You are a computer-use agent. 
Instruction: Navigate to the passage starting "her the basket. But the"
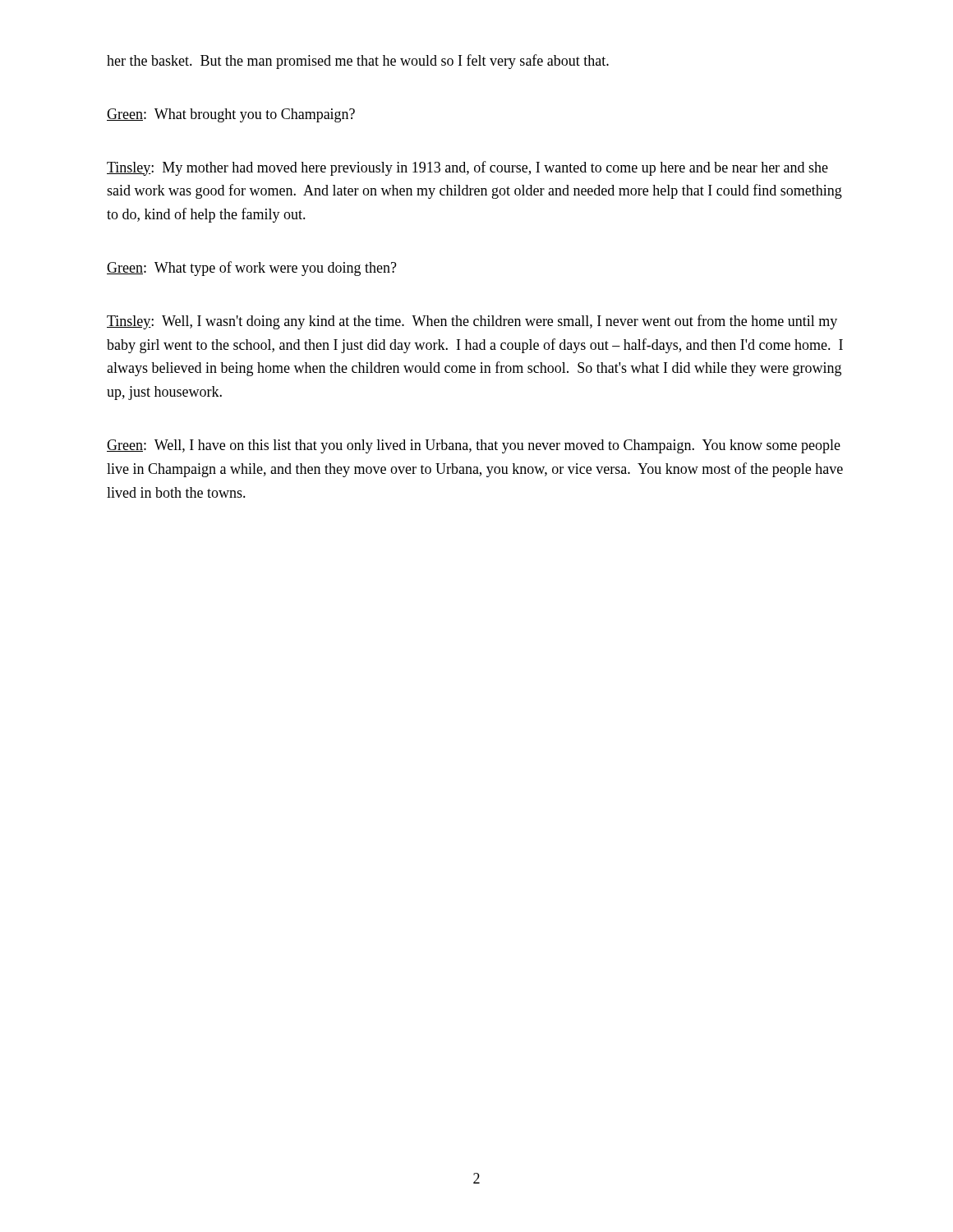pyautogui.click(x=358, y=61)
